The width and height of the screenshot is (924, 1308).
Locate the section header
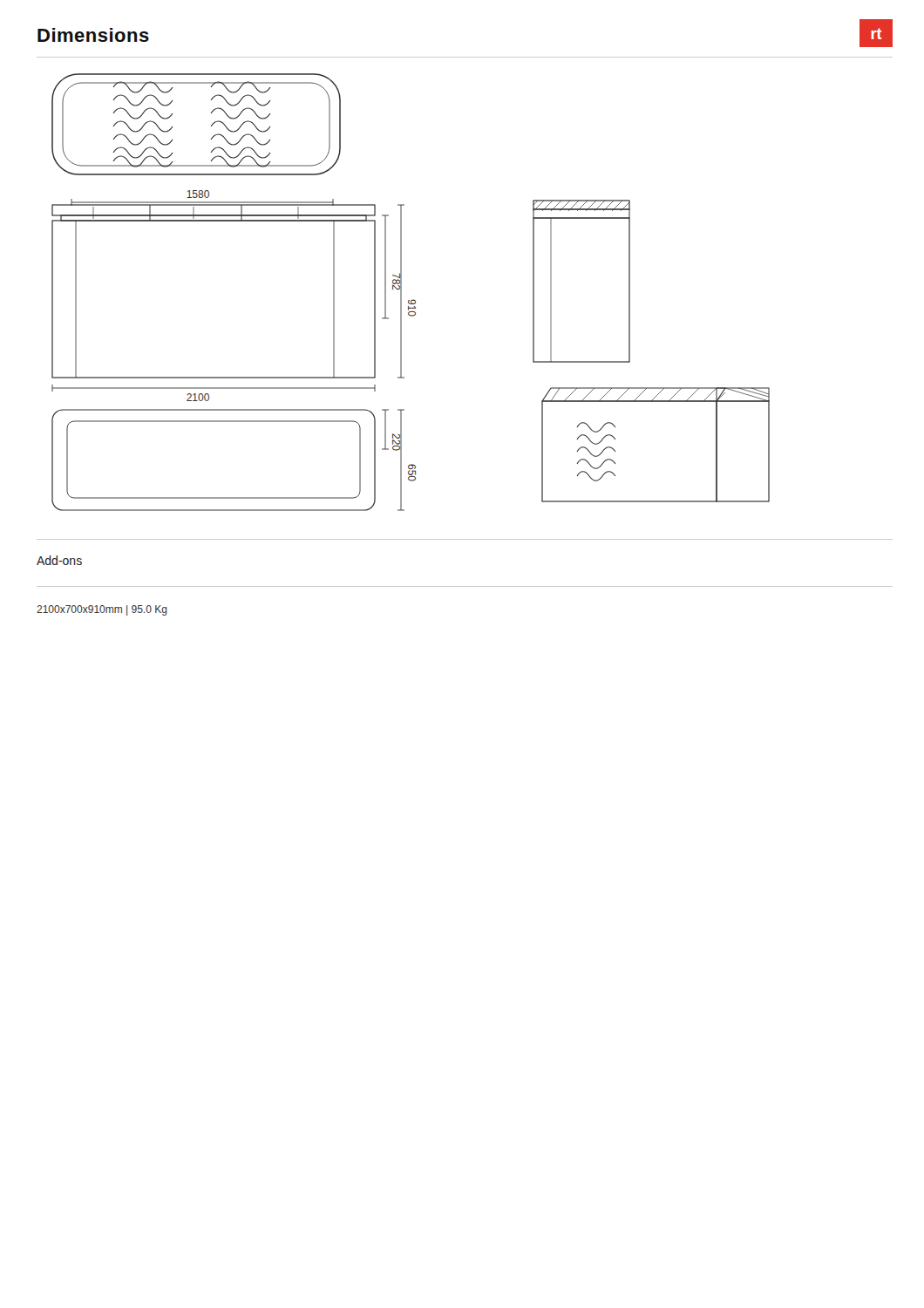pos(59,561)
